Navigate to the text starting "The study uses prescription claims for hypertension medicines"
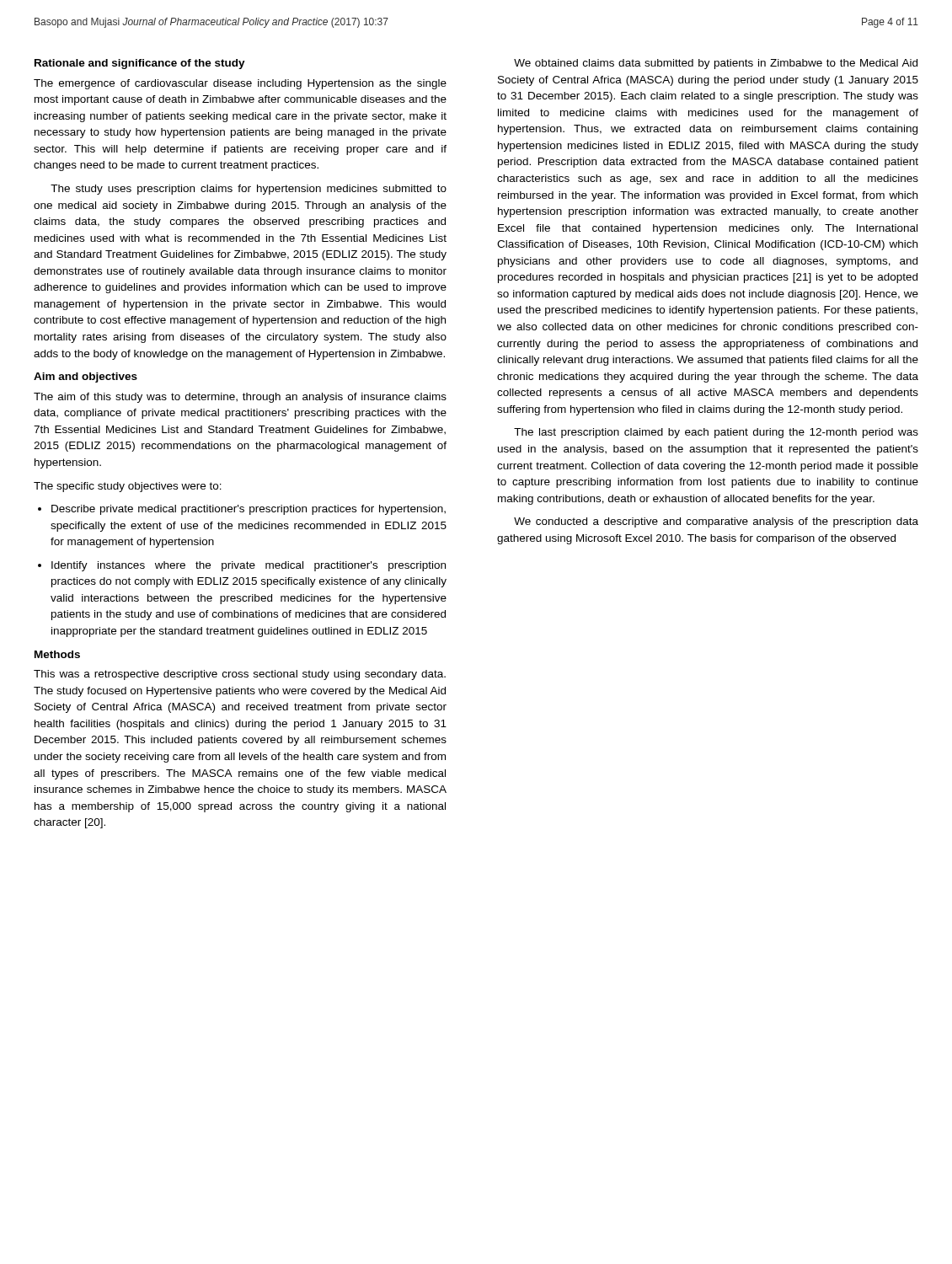The height and width of the screenshot is (1264, 952). click(240, 271)
